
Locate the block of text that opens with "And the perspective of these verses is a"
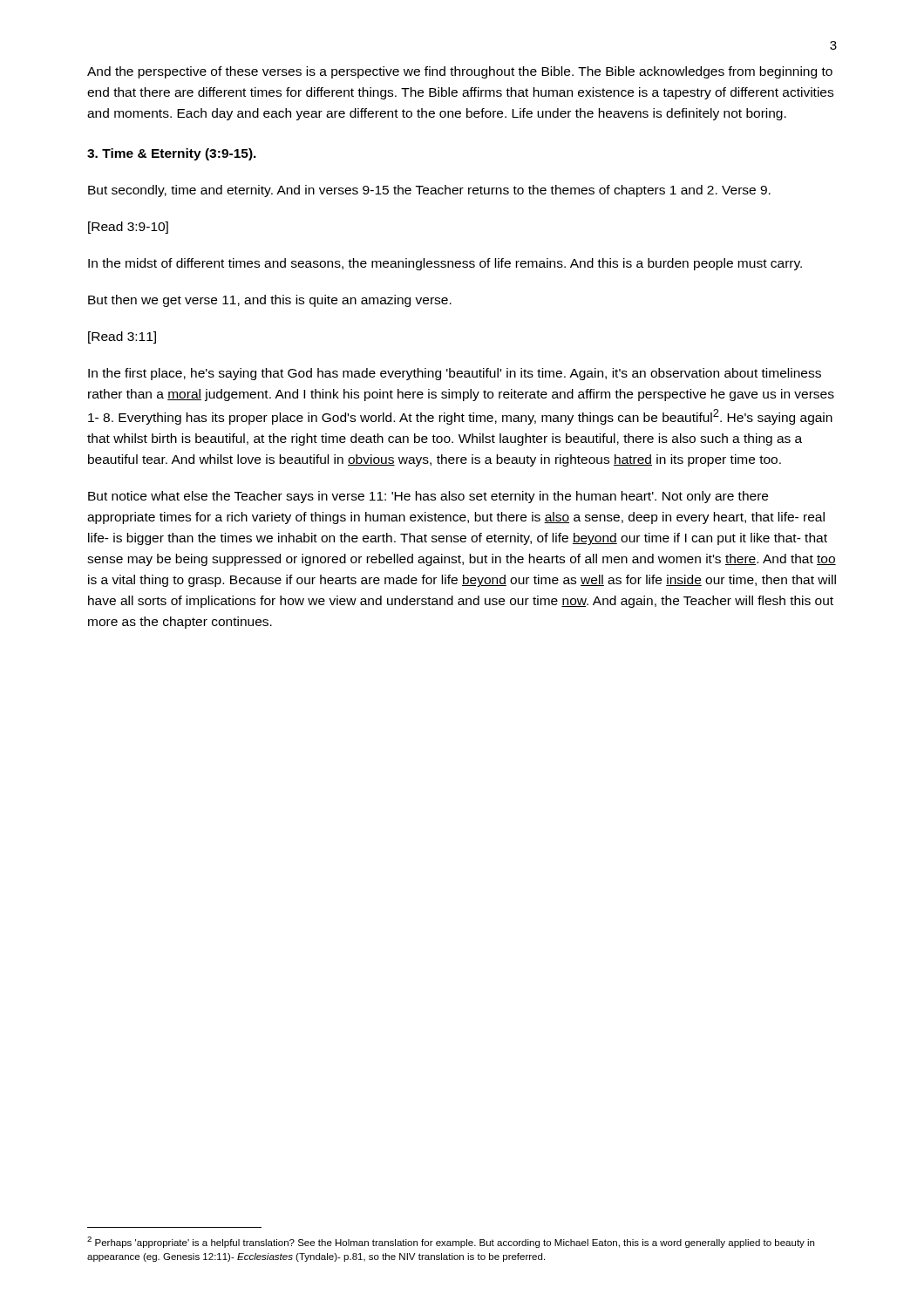[461, 92]
